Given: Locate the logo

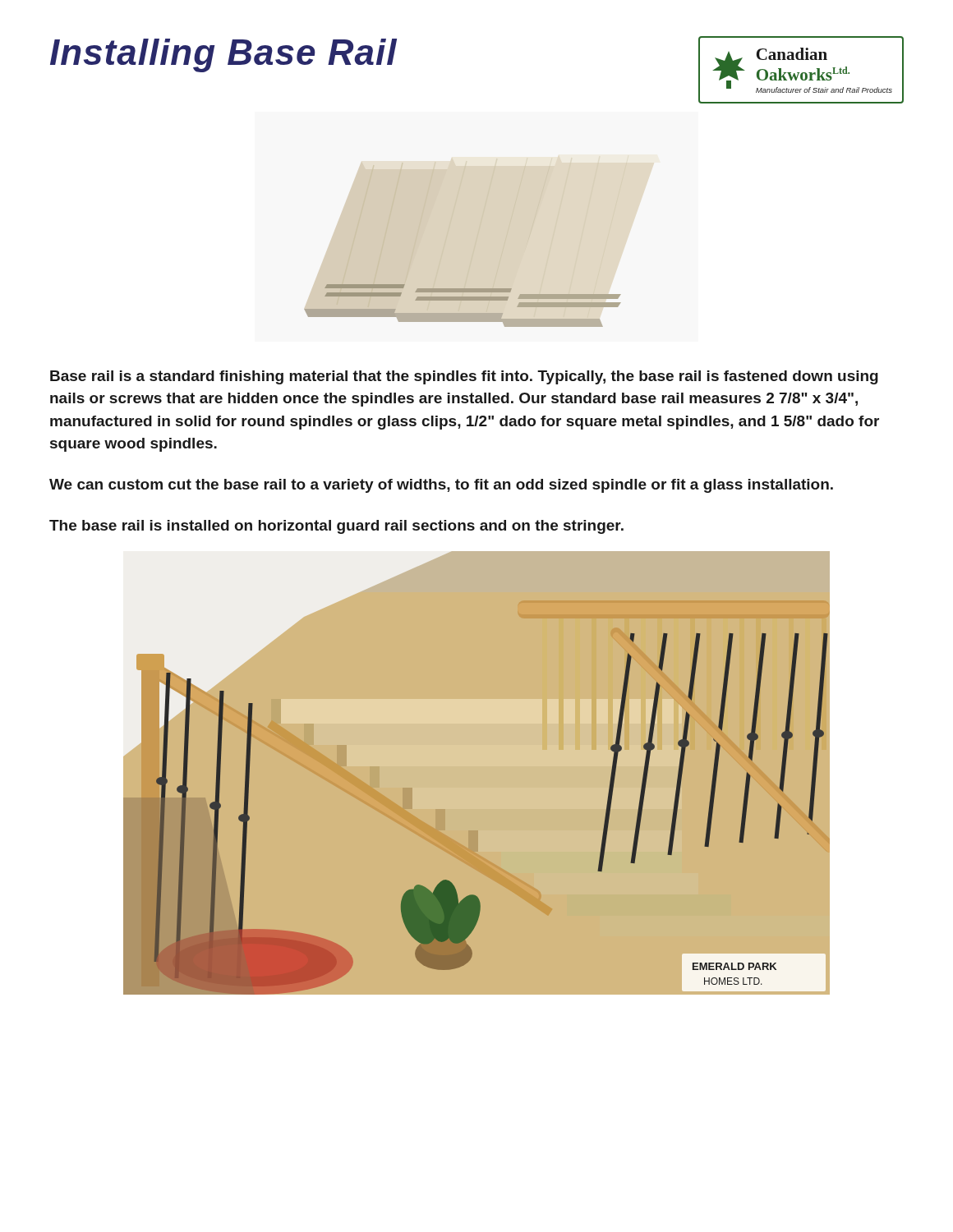Looking at the screenshot, I should (x=801, y=70).
